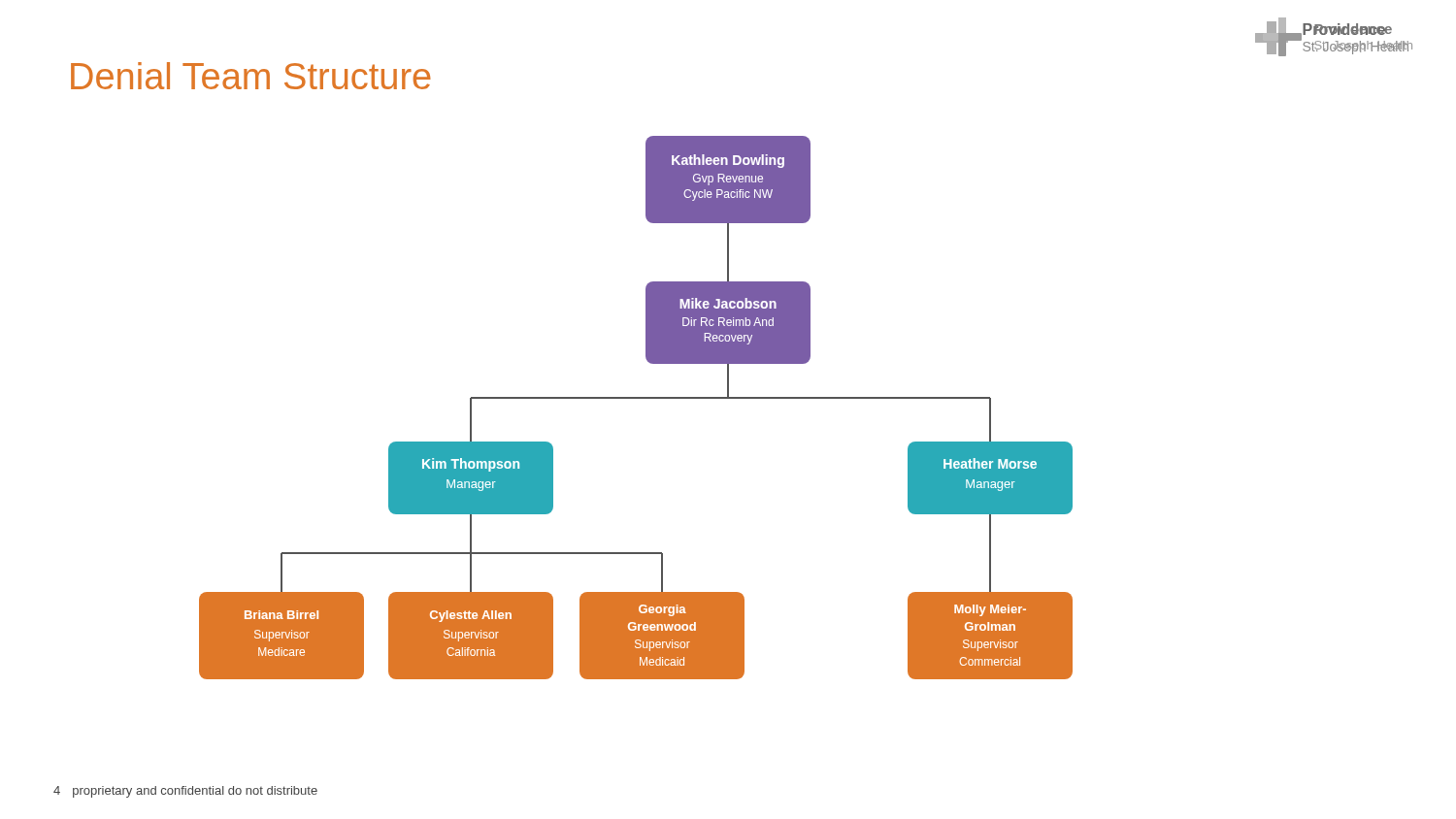Find a organizational chart

[x=728, y=427]
